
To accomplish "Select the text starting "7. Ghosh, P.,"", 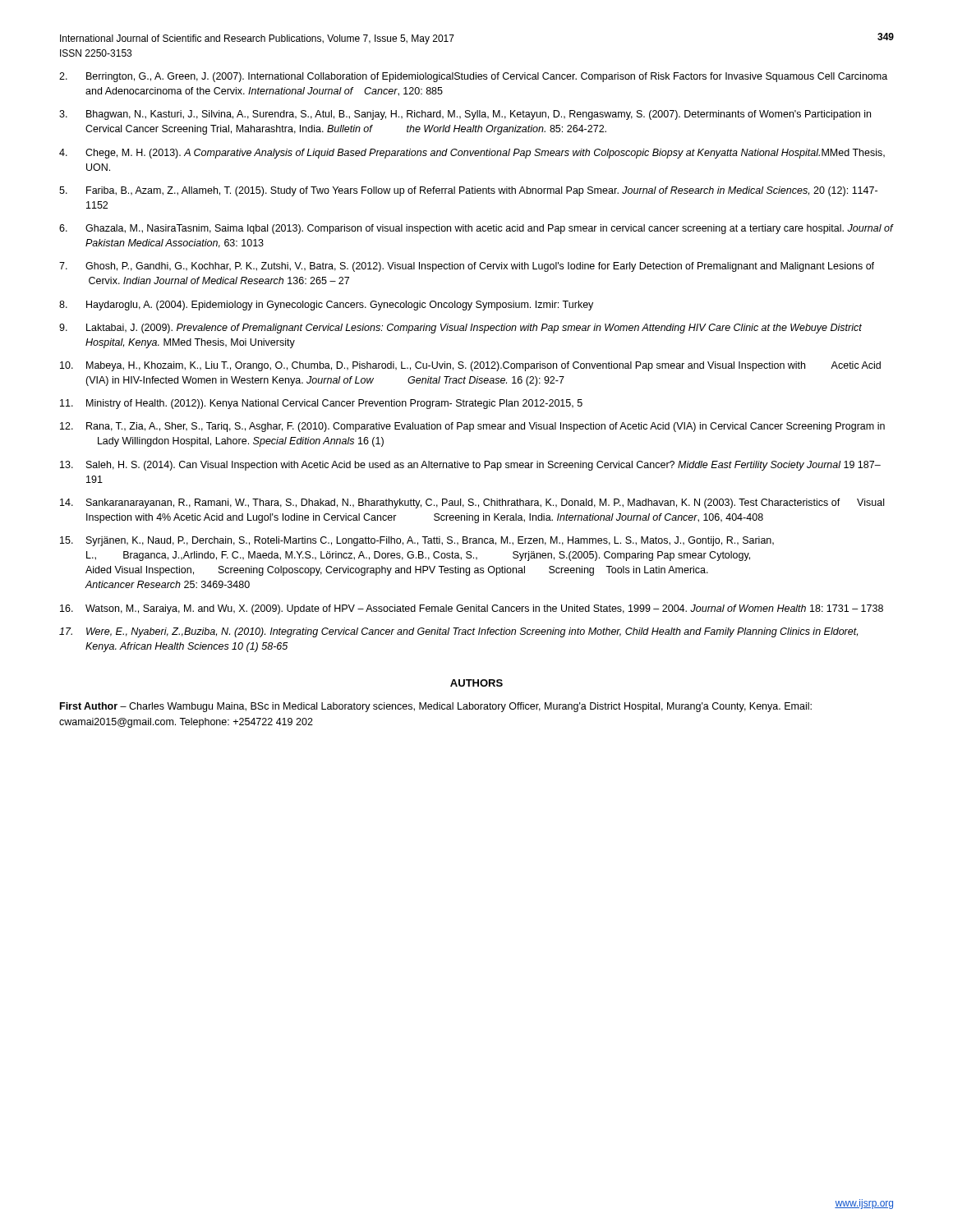I will (476, 274).
